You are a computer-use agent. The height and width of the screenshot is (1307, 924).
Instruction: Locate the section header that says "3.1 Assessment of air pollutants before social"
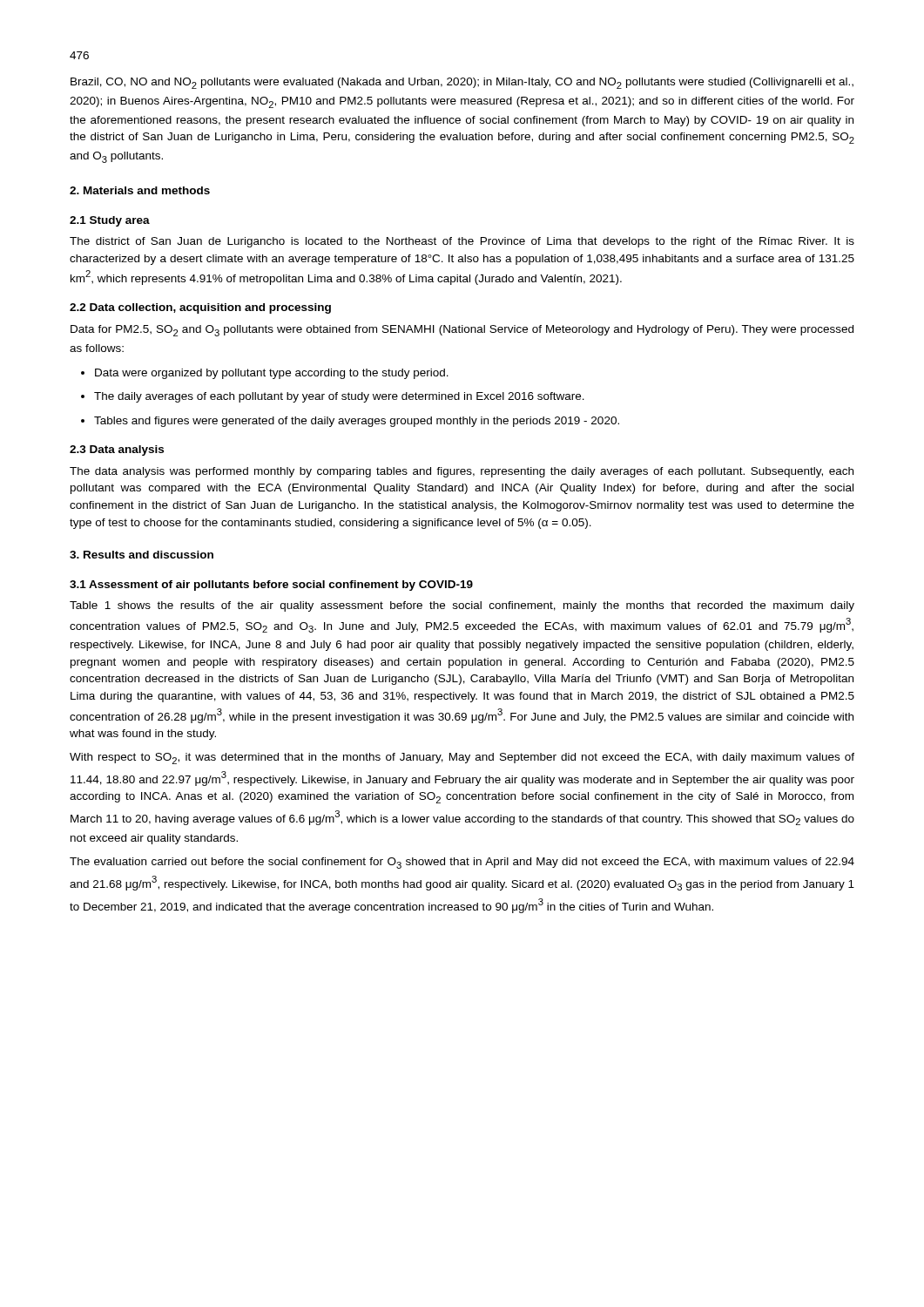coord(271,584)
